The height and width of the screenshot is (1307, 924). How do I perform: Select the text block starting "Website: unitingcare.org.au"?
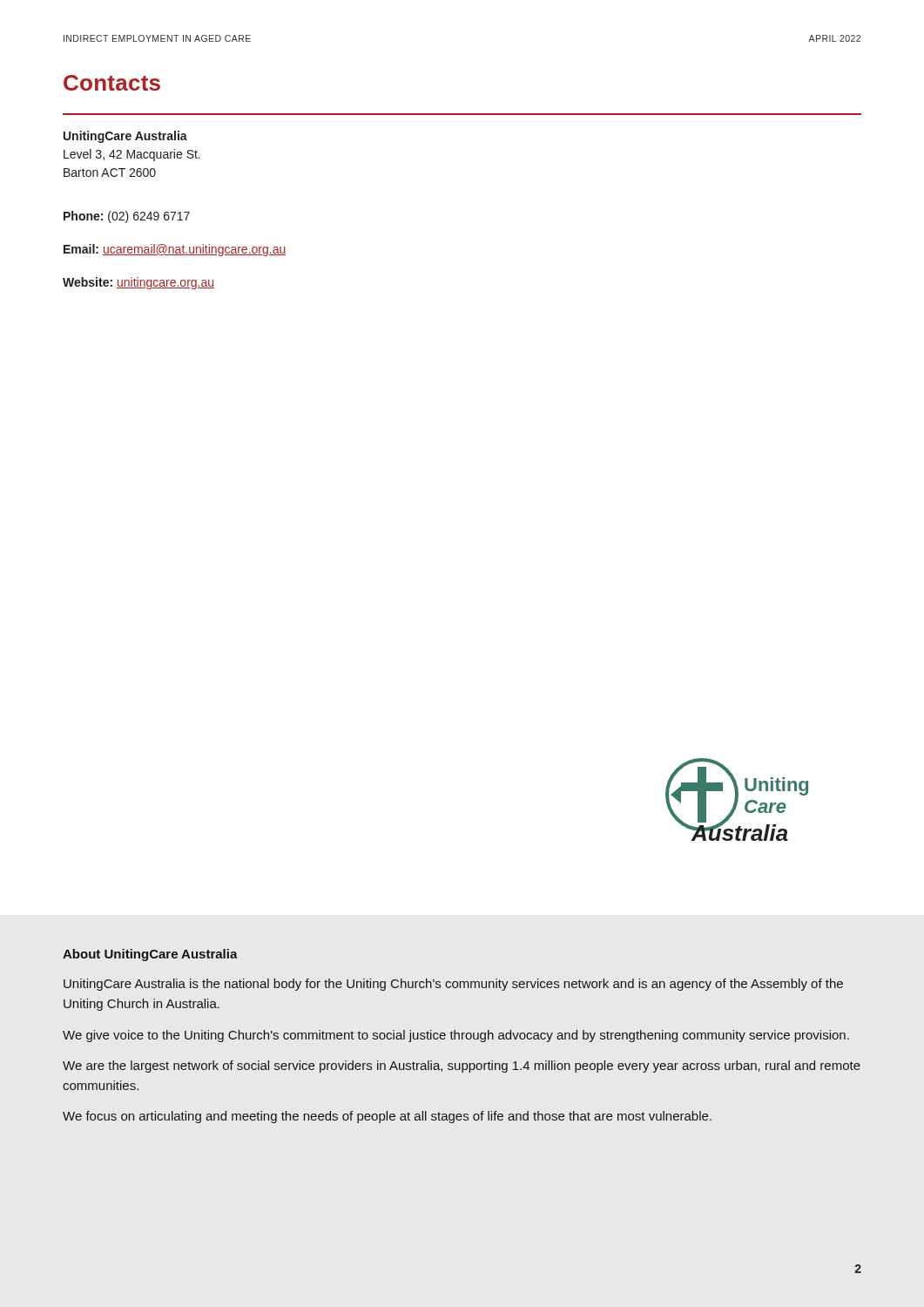tap(139, 282)
